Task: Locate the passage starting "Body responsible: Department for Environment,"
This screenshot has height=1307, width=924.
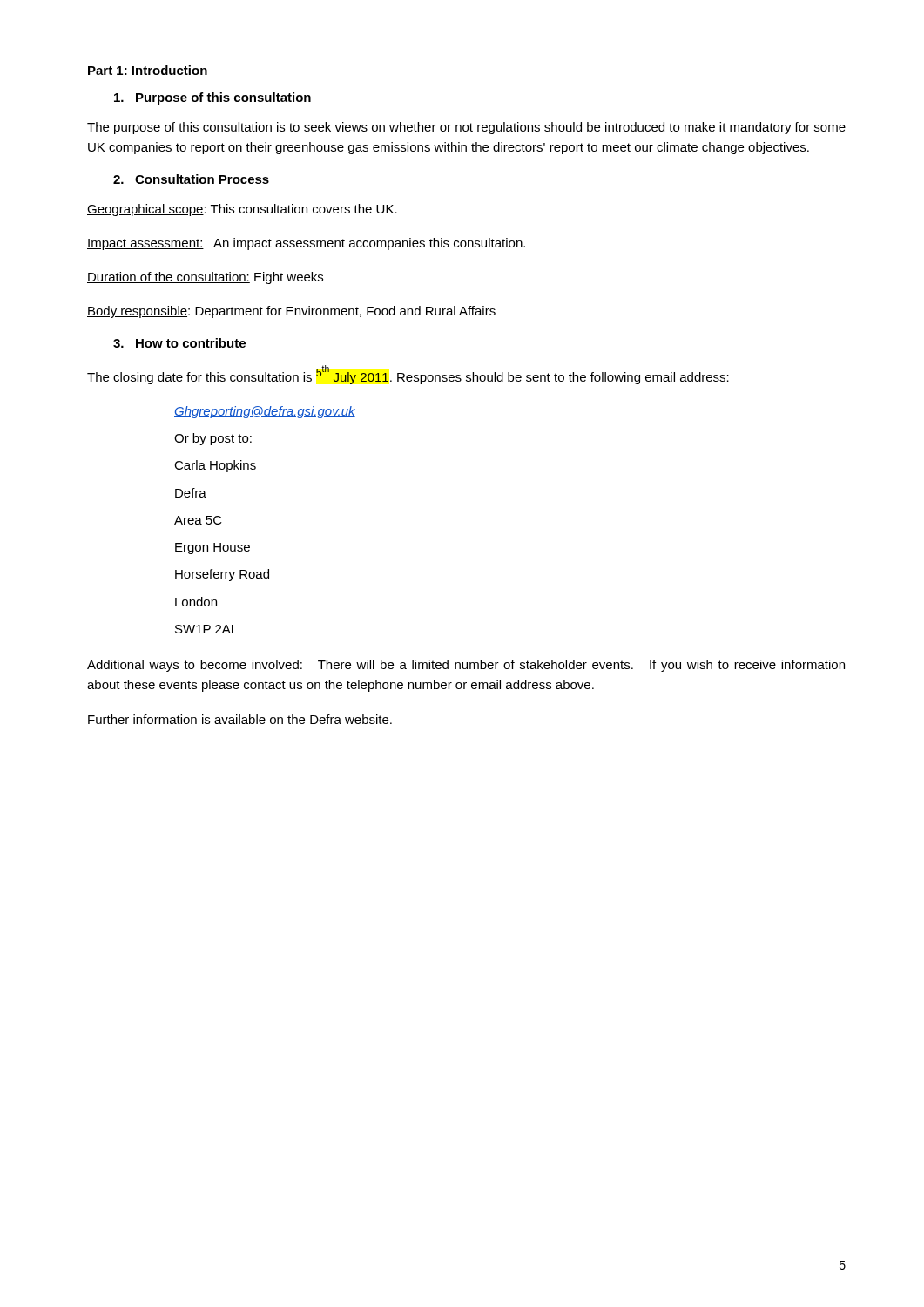Action: coord(466,311)
